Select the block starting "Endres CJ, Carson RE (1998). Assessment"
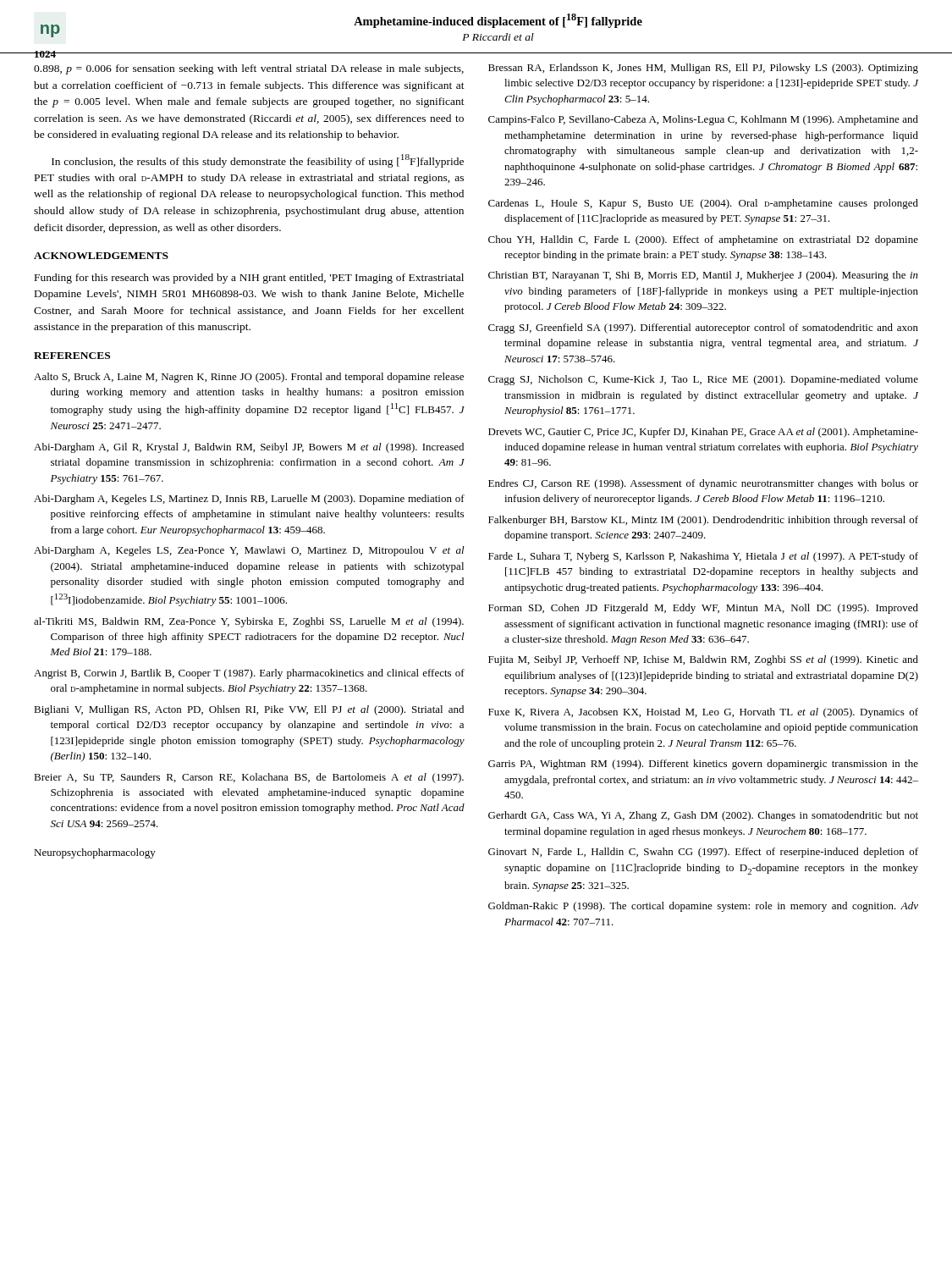 (703, 491)
